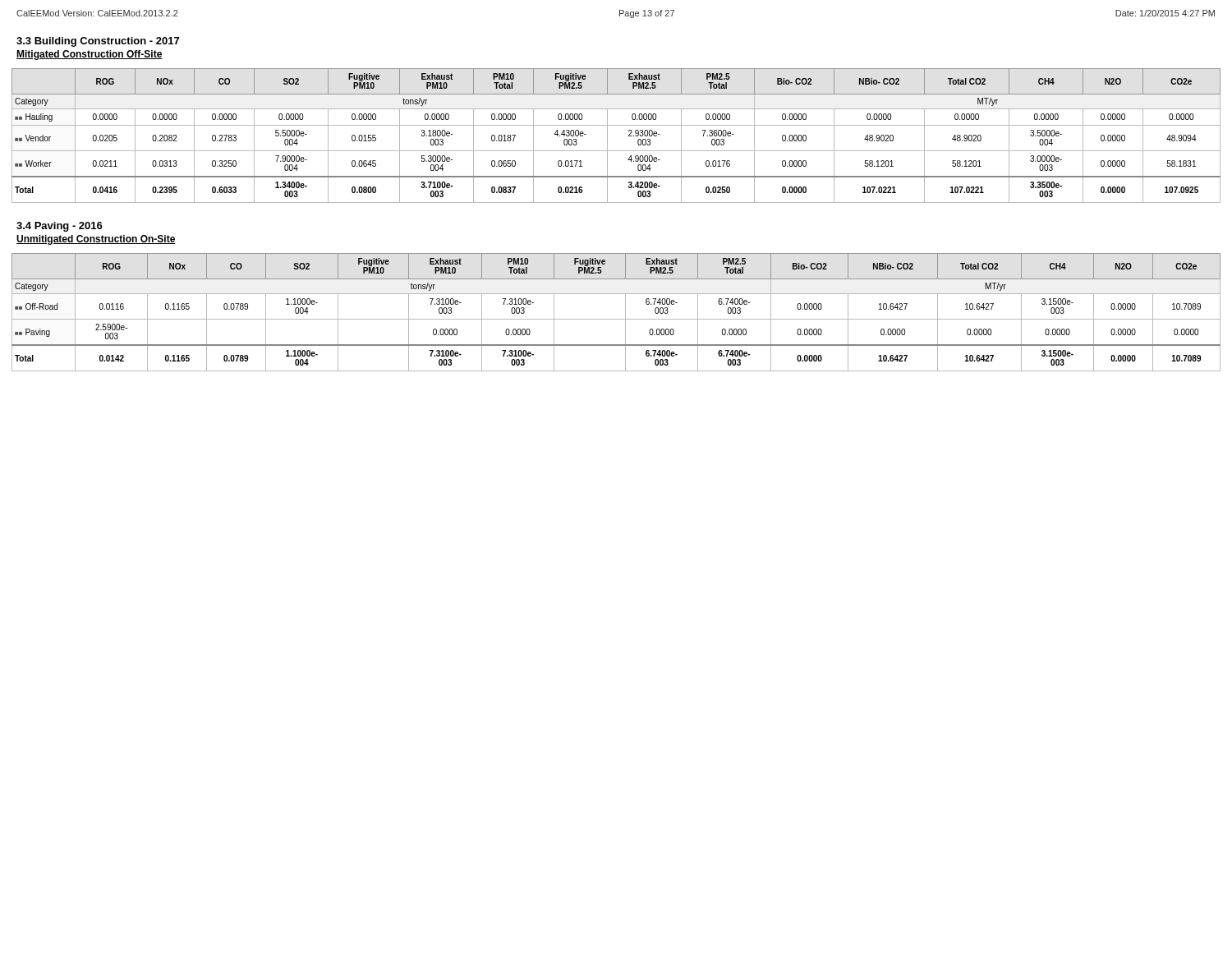Find the table that mentions "3.7100e- 003"

tap(616, 136)
